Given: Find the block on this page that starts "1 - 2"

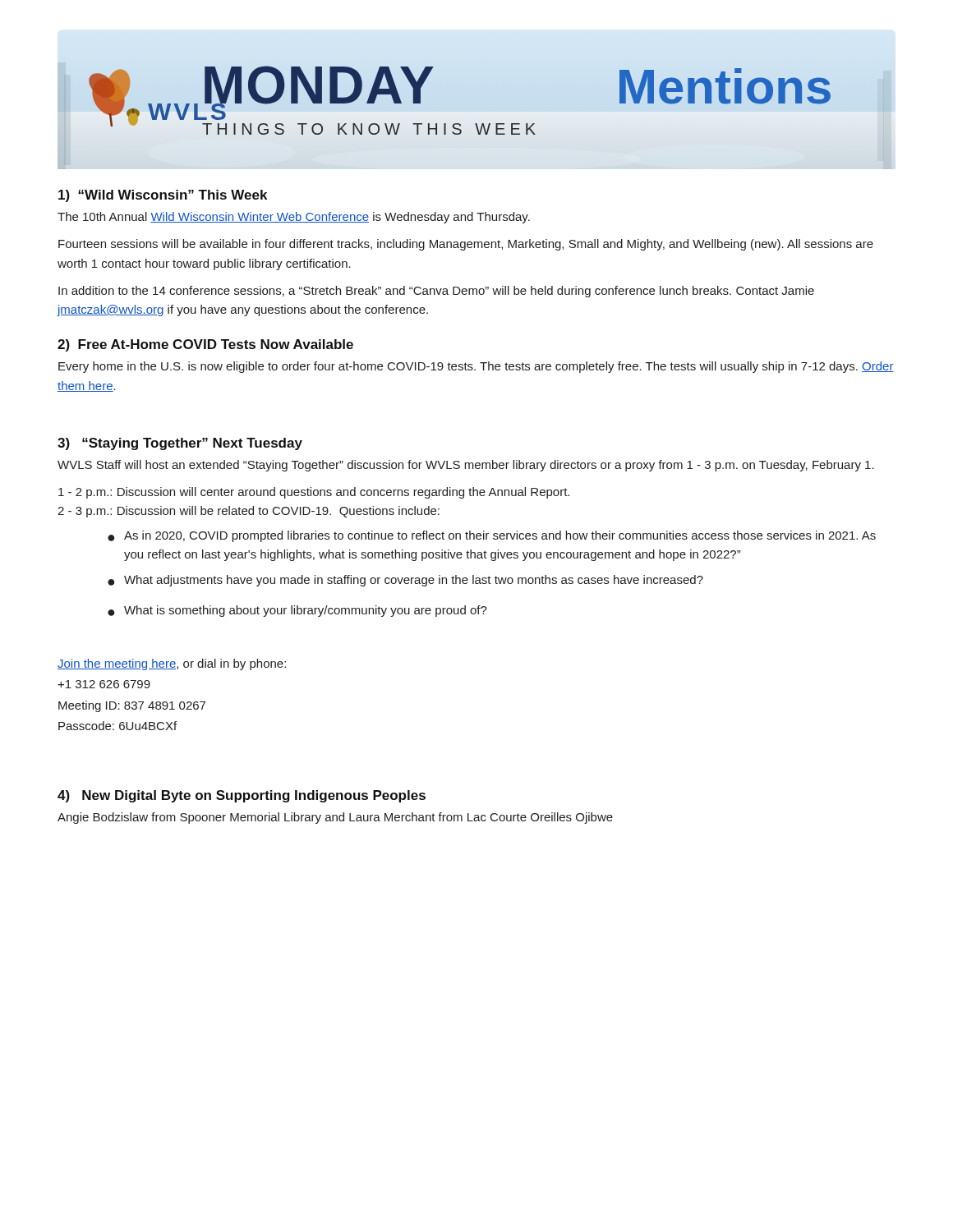Looking at the screenshot, I should coord(314,501).
